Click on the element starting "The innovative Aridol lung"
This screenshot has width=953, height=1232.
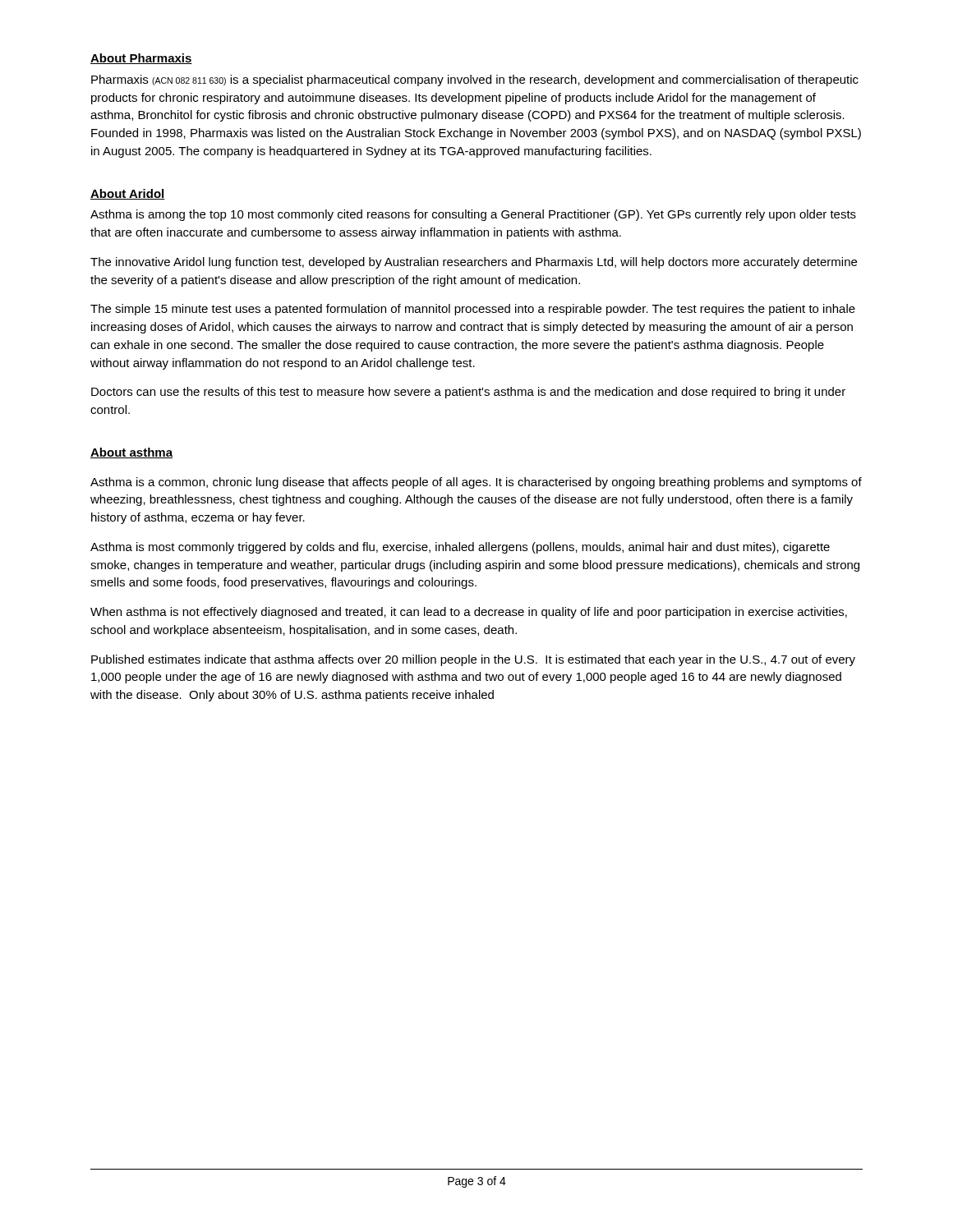pyautogui.click(x=474, y=270)
